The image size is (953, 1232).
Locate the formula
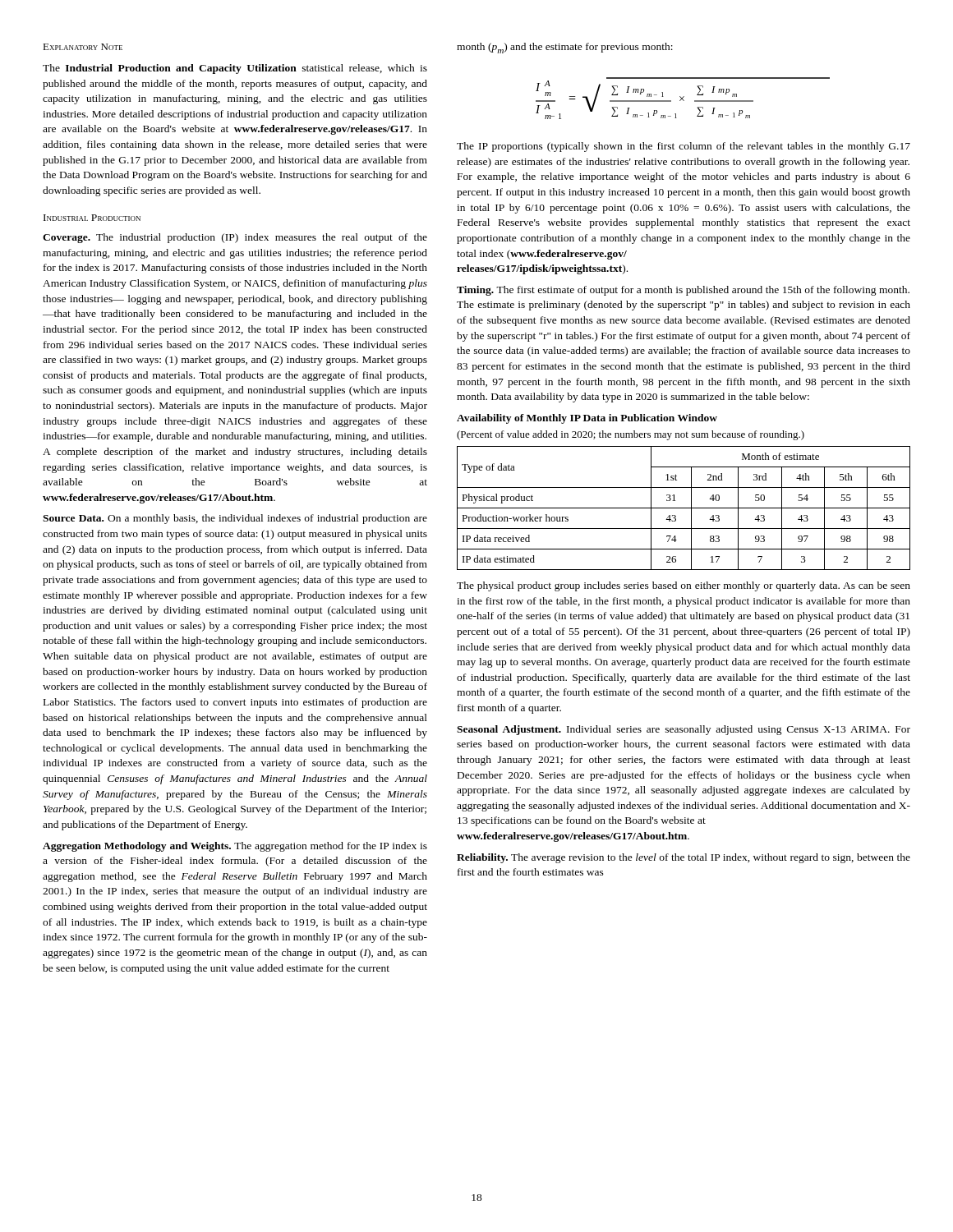[x=684, y=98]
